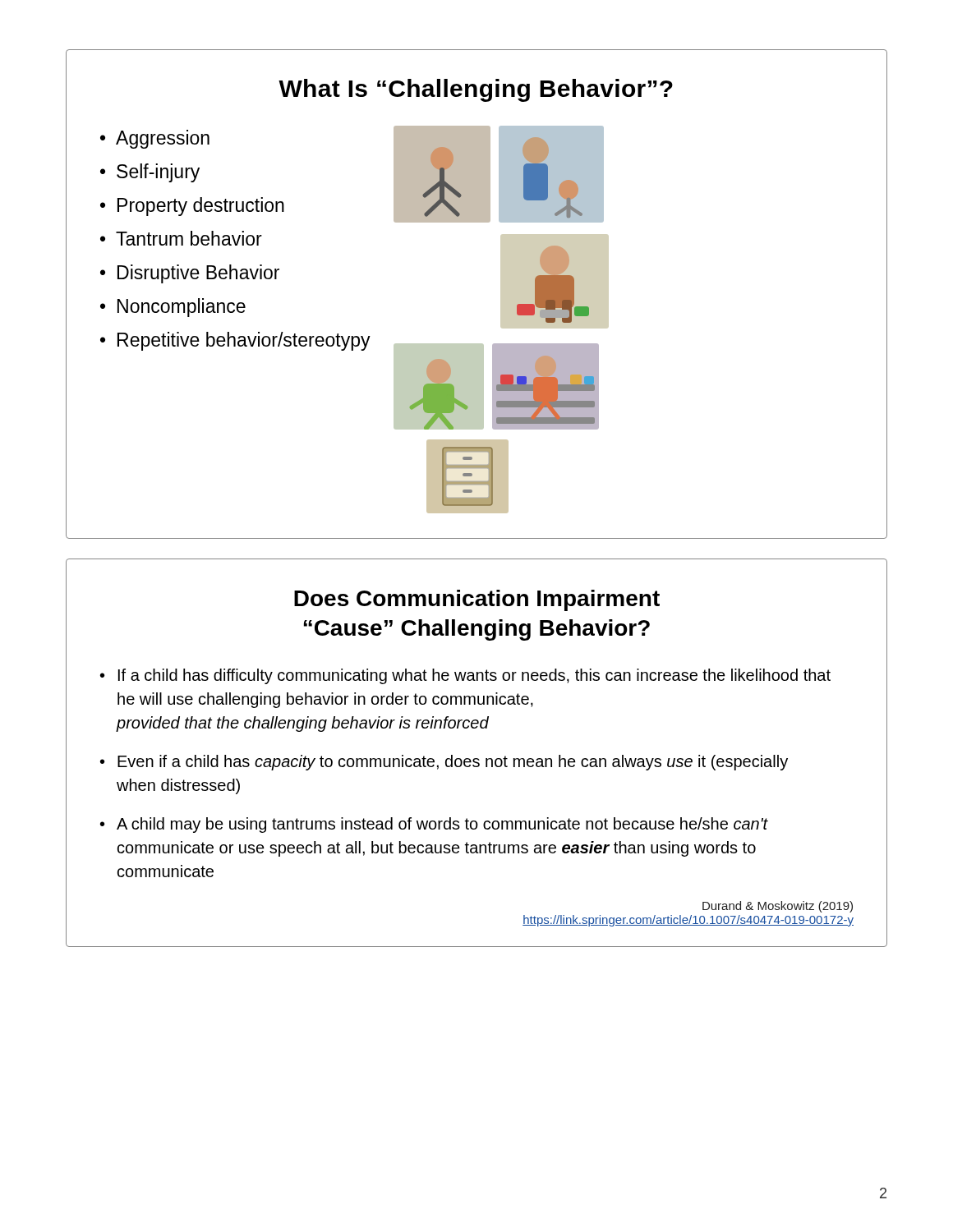Point to the block beginning "• If a child has difficulty communicating"
This screenshot has height=1232, width=953.
[465, 699]
